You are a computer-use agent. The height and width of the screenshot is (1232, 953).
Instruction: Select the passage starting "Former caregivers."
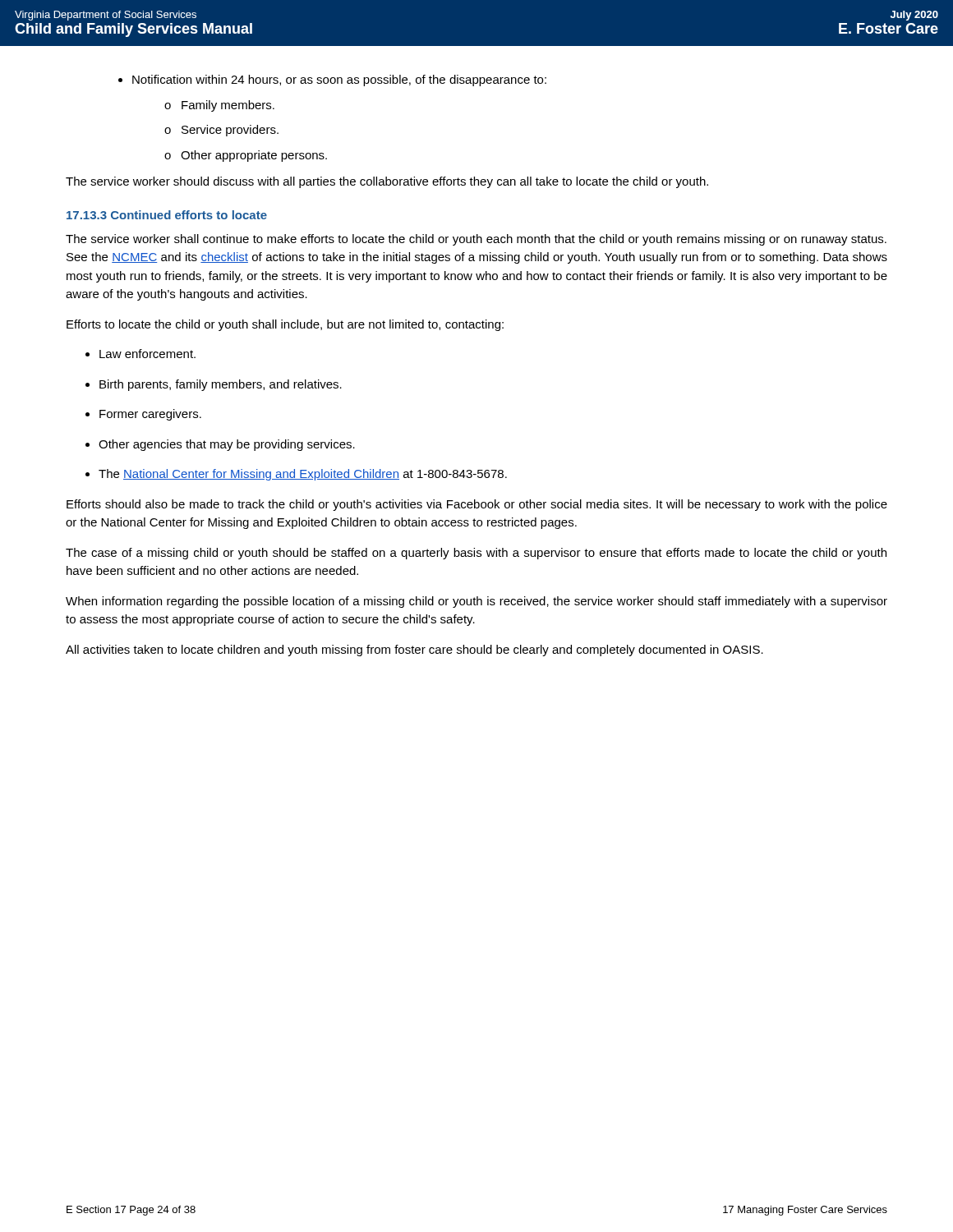143,415
